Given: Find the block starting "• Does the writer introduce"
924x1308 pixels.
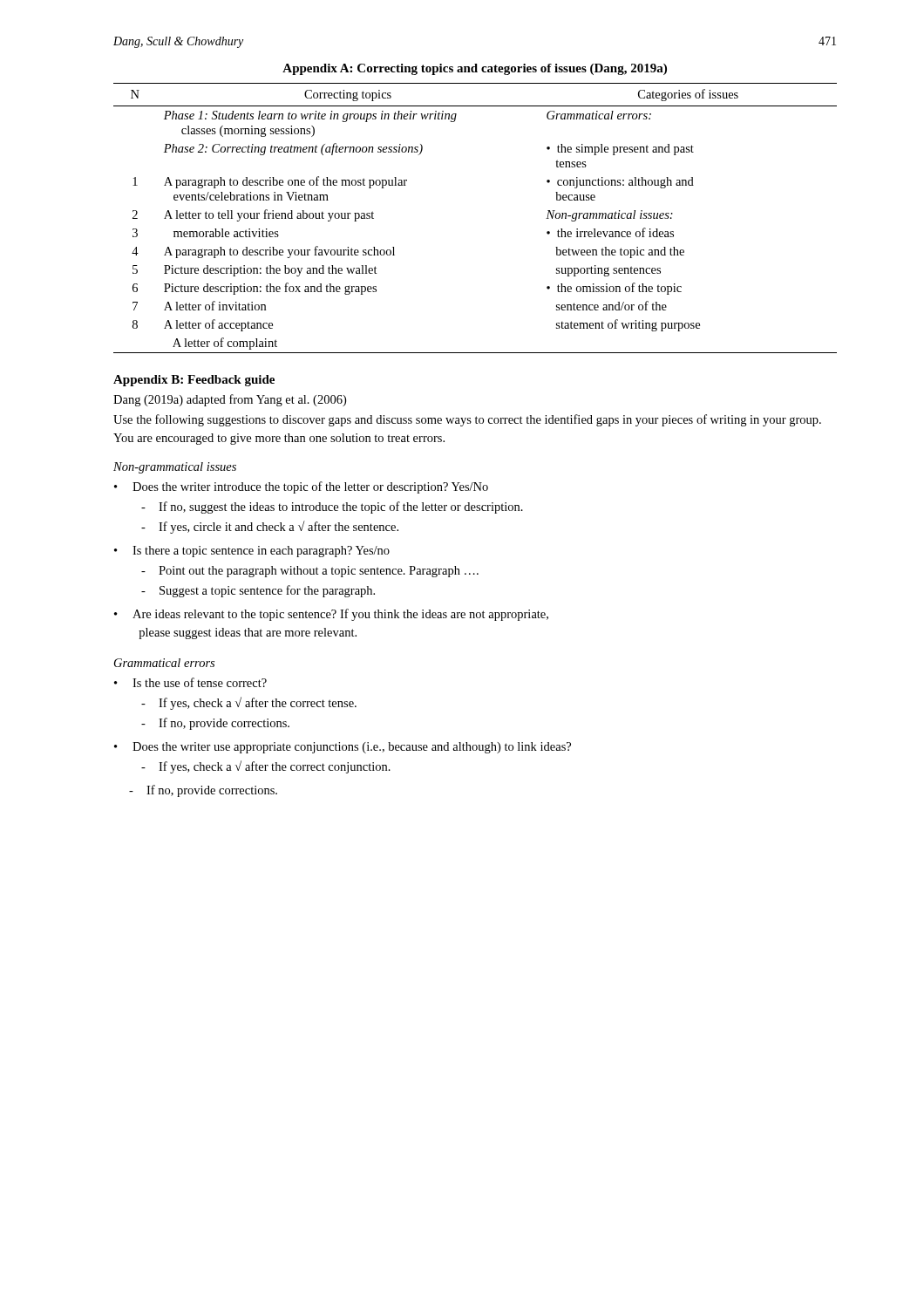Looking at the screenshot, I should coord(475,508).
